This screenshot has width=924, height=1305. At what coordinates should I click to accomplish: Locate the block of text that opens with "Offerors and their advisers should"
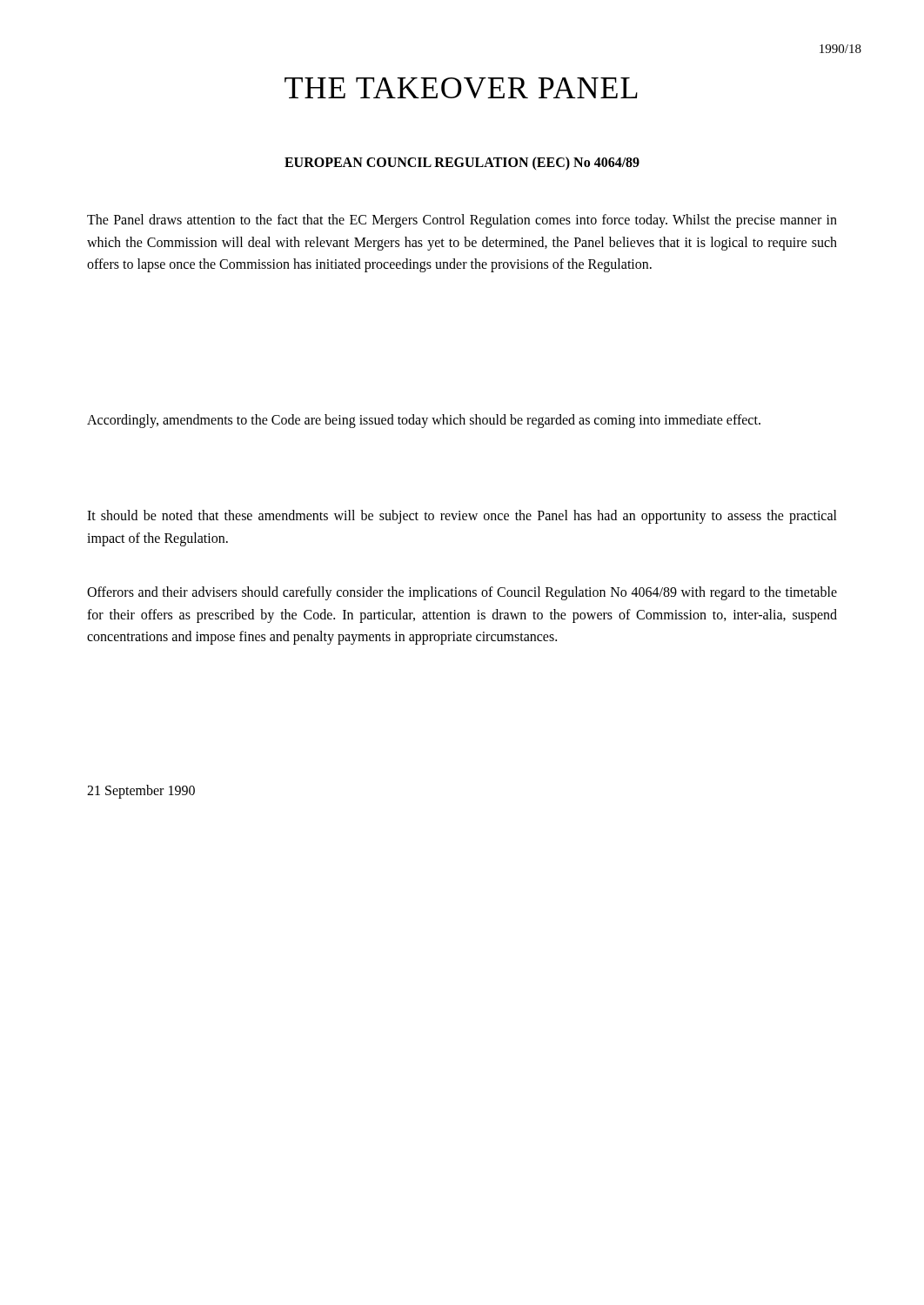[462, 614]
